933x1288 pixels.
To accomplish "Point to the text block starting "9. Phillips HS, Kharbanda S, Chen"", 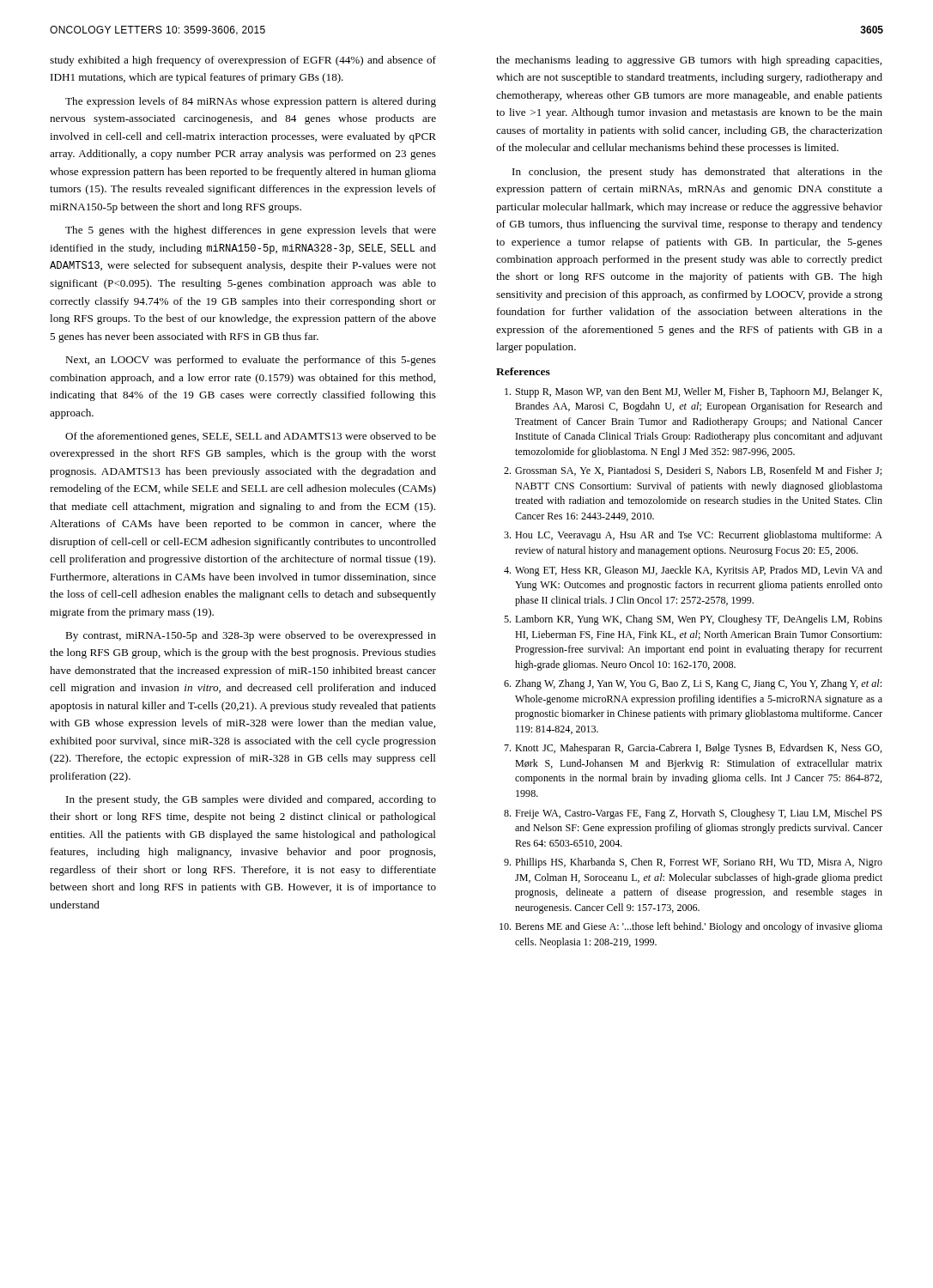I will click(689, 885).
